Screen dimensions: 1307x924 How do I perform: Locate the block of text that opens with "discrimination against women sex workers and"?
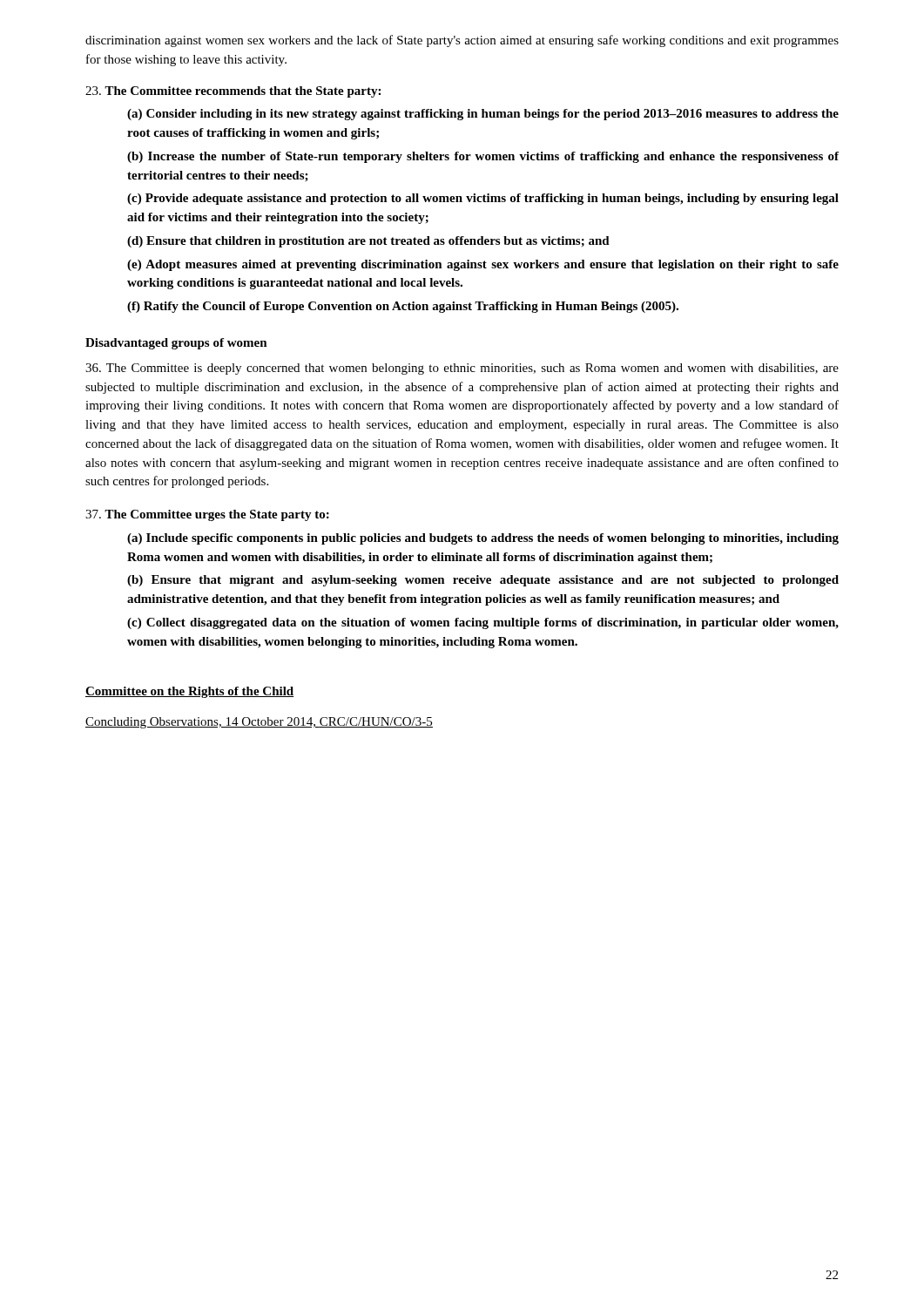tap(462, 50)
